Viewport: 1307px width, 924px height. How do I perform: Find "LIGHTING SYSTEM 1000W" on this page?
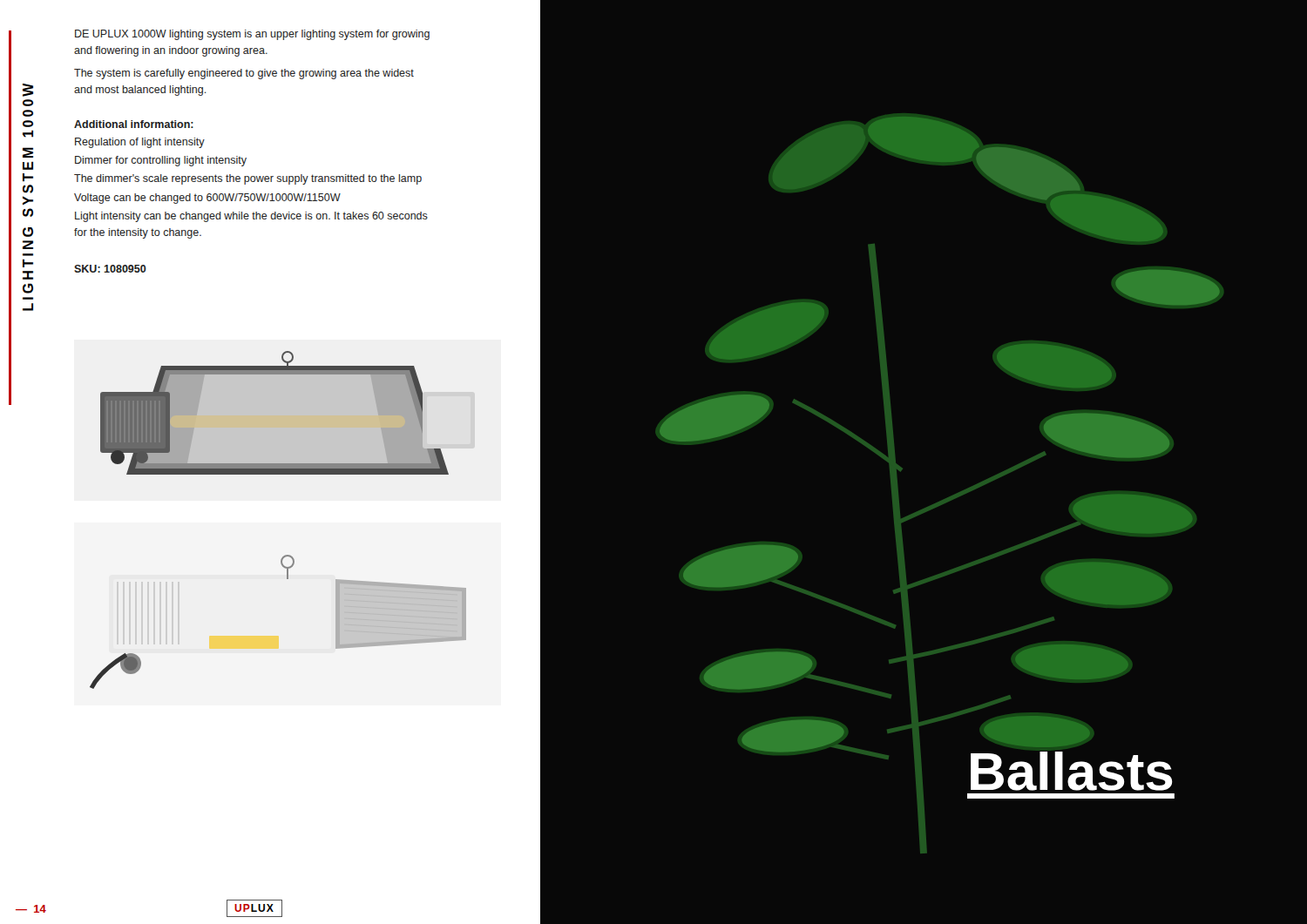pyautogui.click(x=29, y=196)
